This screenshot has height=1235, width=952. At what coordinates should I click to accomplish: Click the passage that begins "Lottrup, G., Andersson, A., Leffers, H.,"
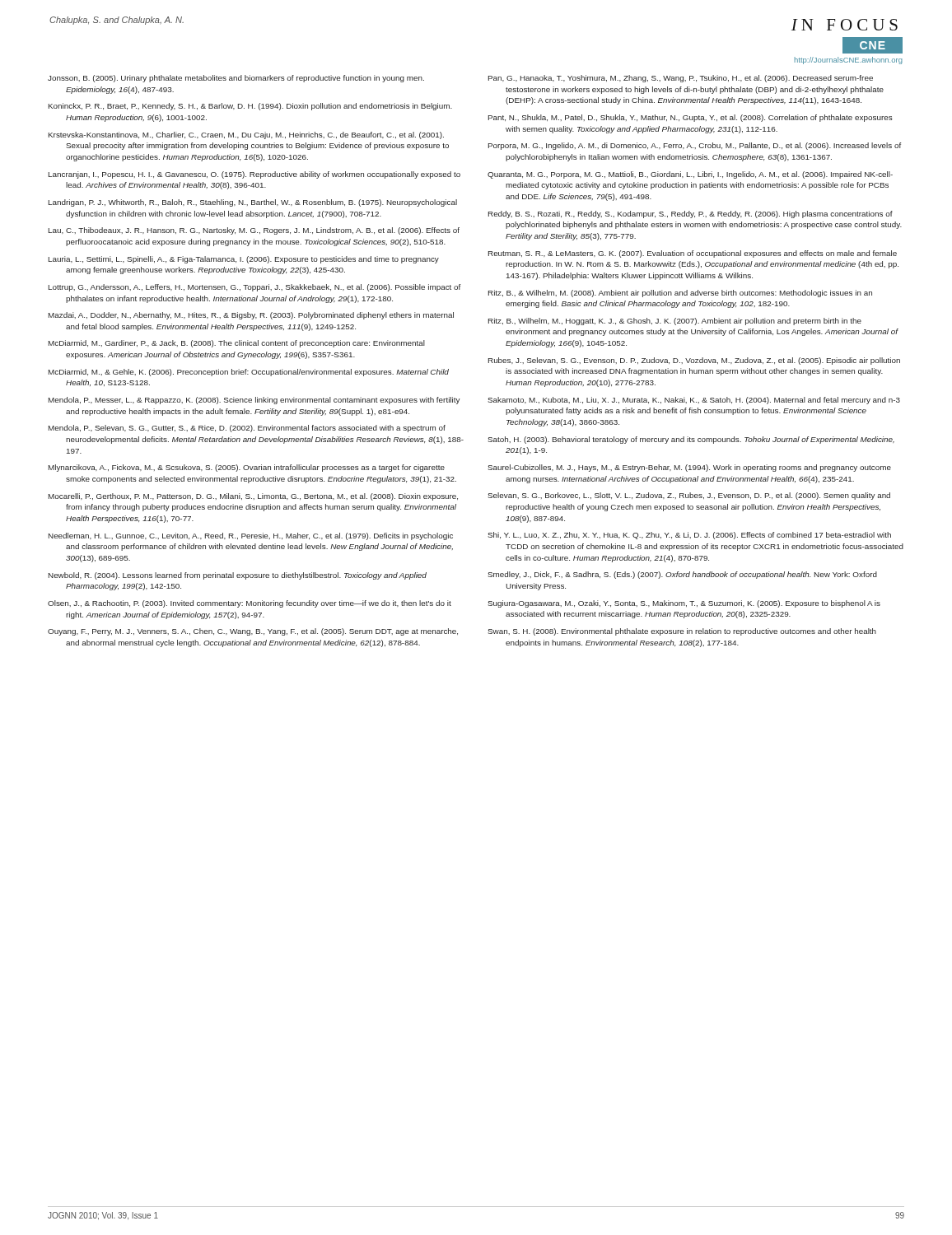click(x=254, y=292)
